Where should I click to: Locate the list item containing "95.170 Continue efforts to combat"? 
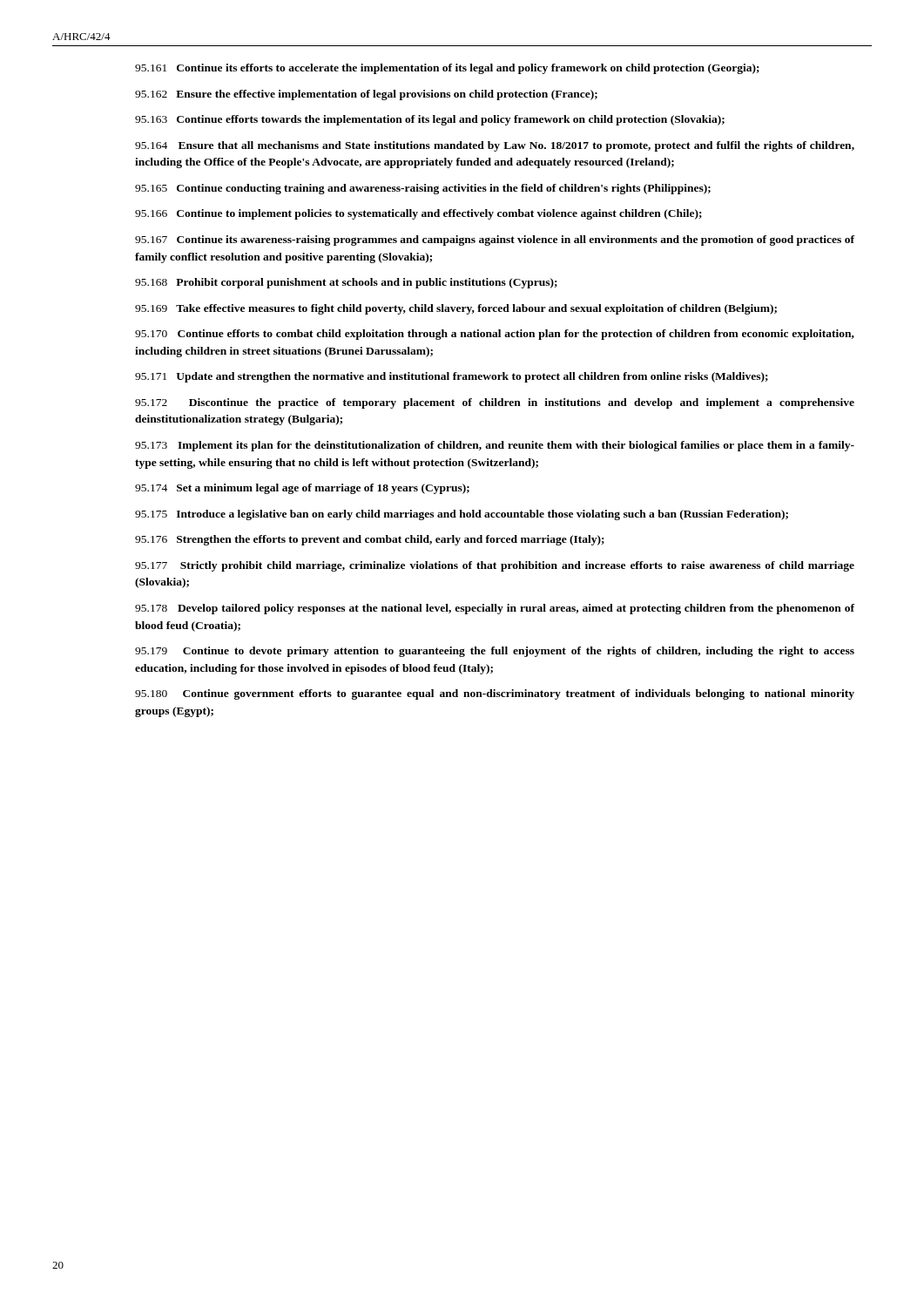(495, 342)
